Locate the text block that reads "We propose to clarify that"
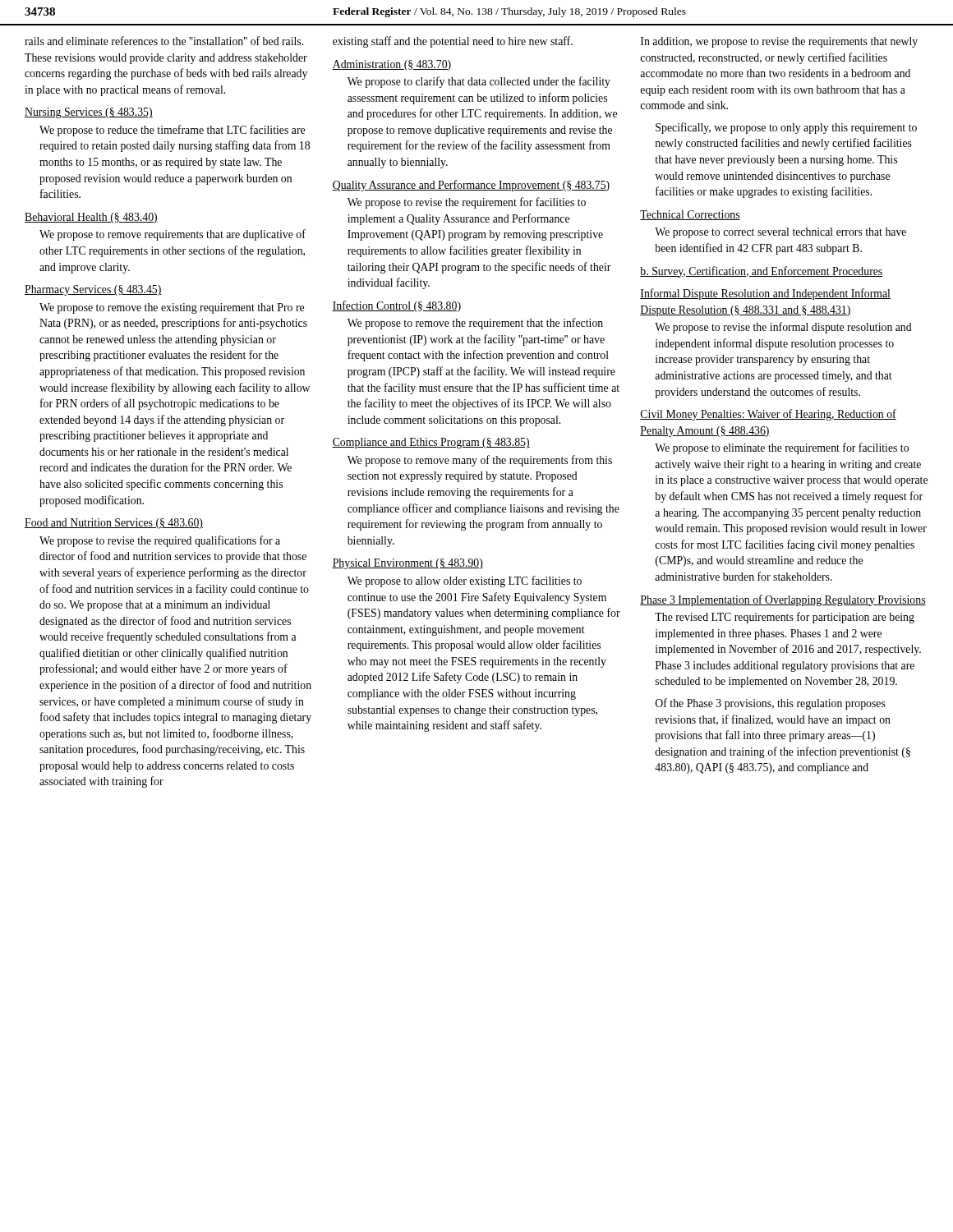This screenshot has width=953, height=1232. (482, 122)
